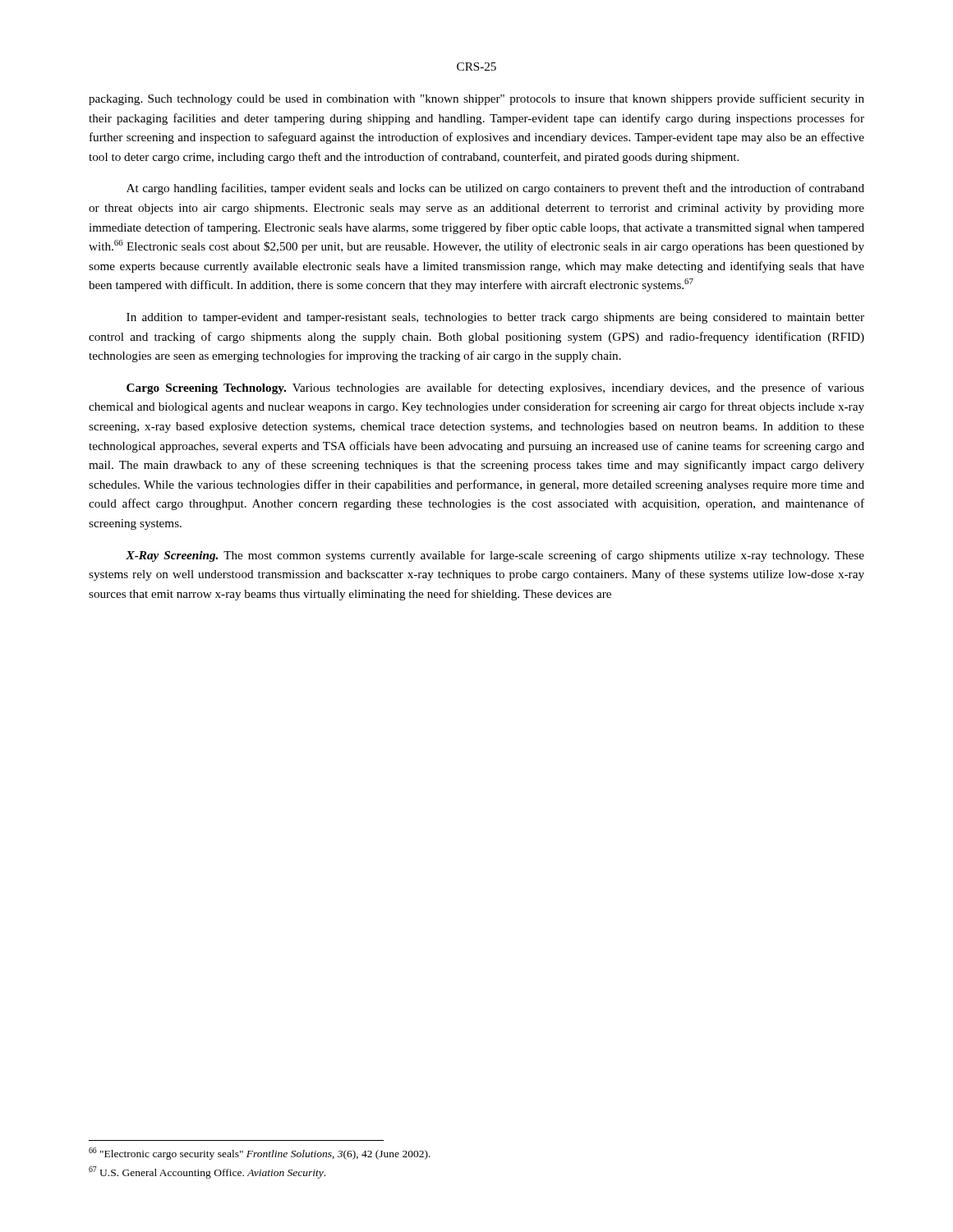Locate the text block that reads "X-Ray Screening. The most common"
The width and height of the screenshot is (953, 1232).
(x=476, y=574)
